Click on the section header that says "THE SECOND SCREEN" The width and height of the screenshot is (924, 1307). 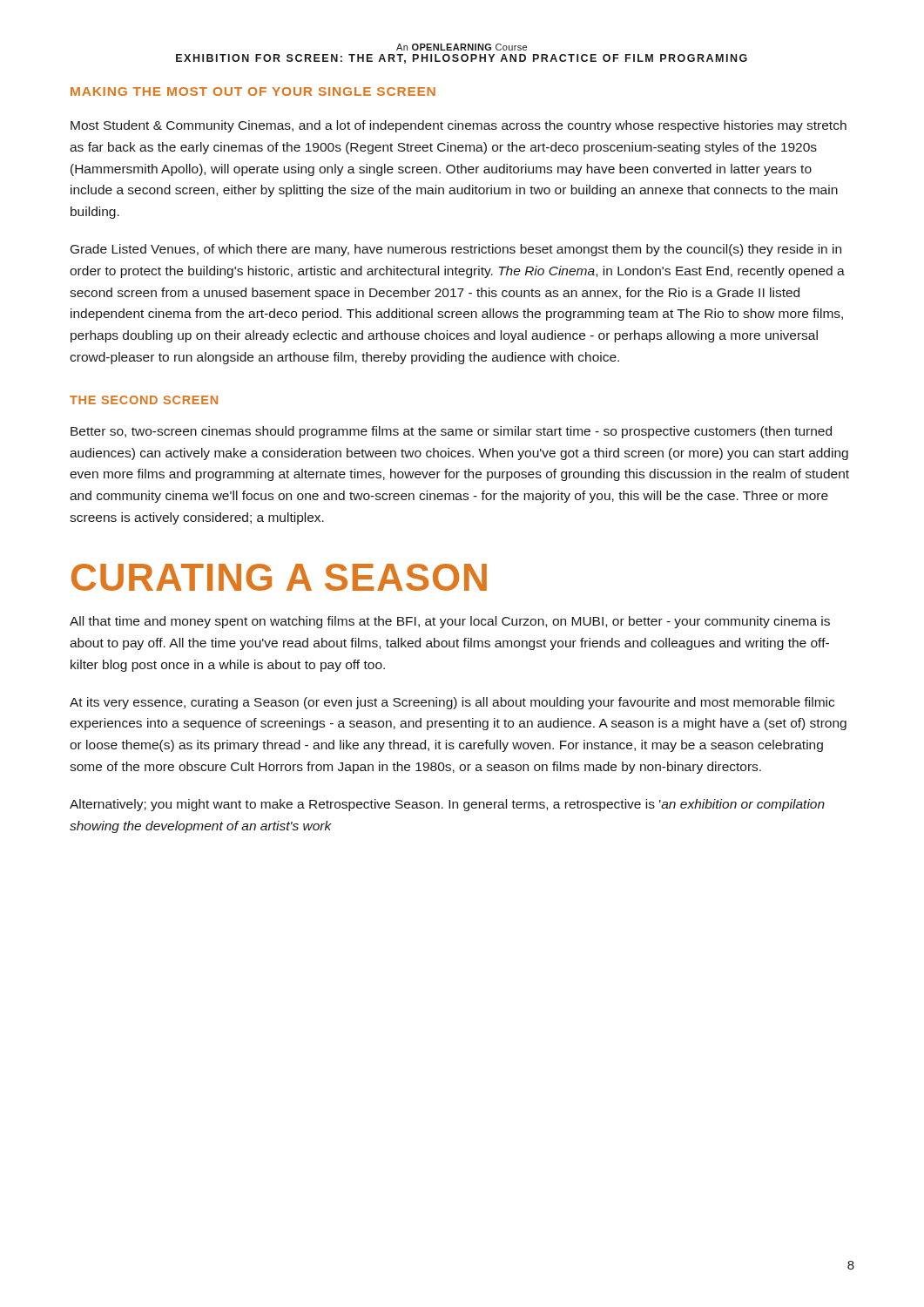coord(145,400)
